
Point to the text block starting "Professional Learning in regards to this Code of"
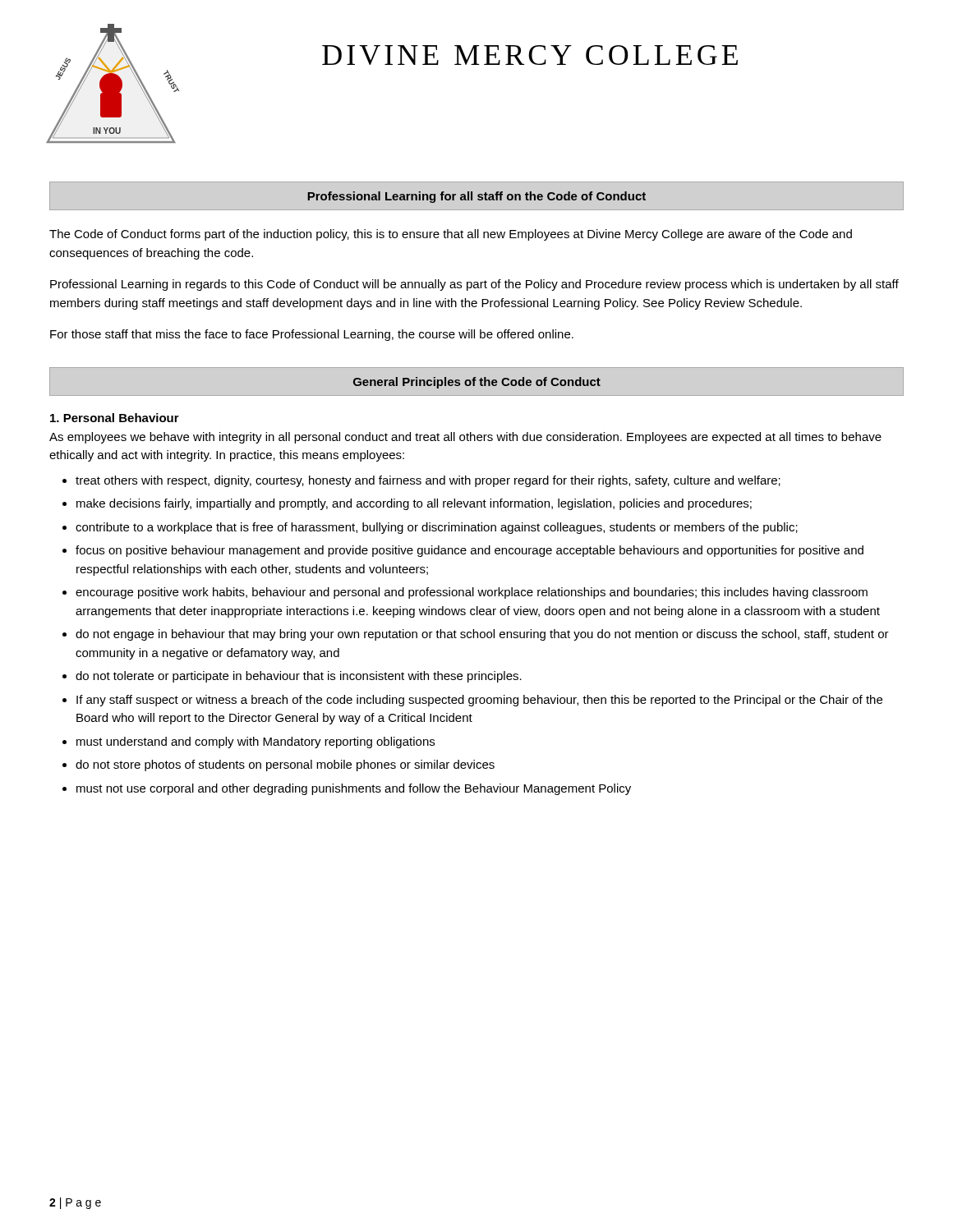click(x=474, y=293)
